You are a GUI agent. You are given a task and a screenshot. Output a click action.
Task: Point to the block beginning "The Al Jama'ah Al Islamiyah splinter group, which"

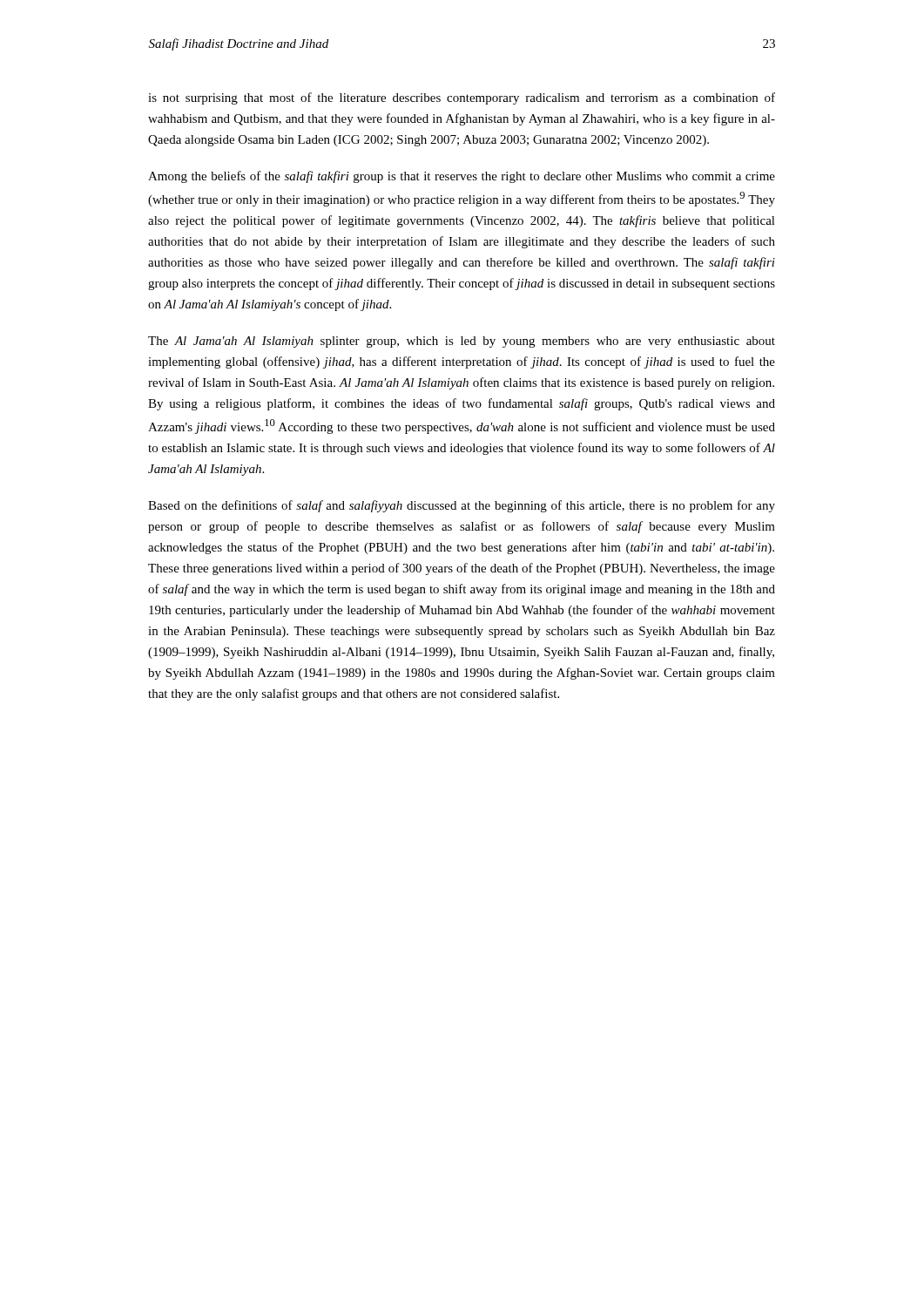462,405
